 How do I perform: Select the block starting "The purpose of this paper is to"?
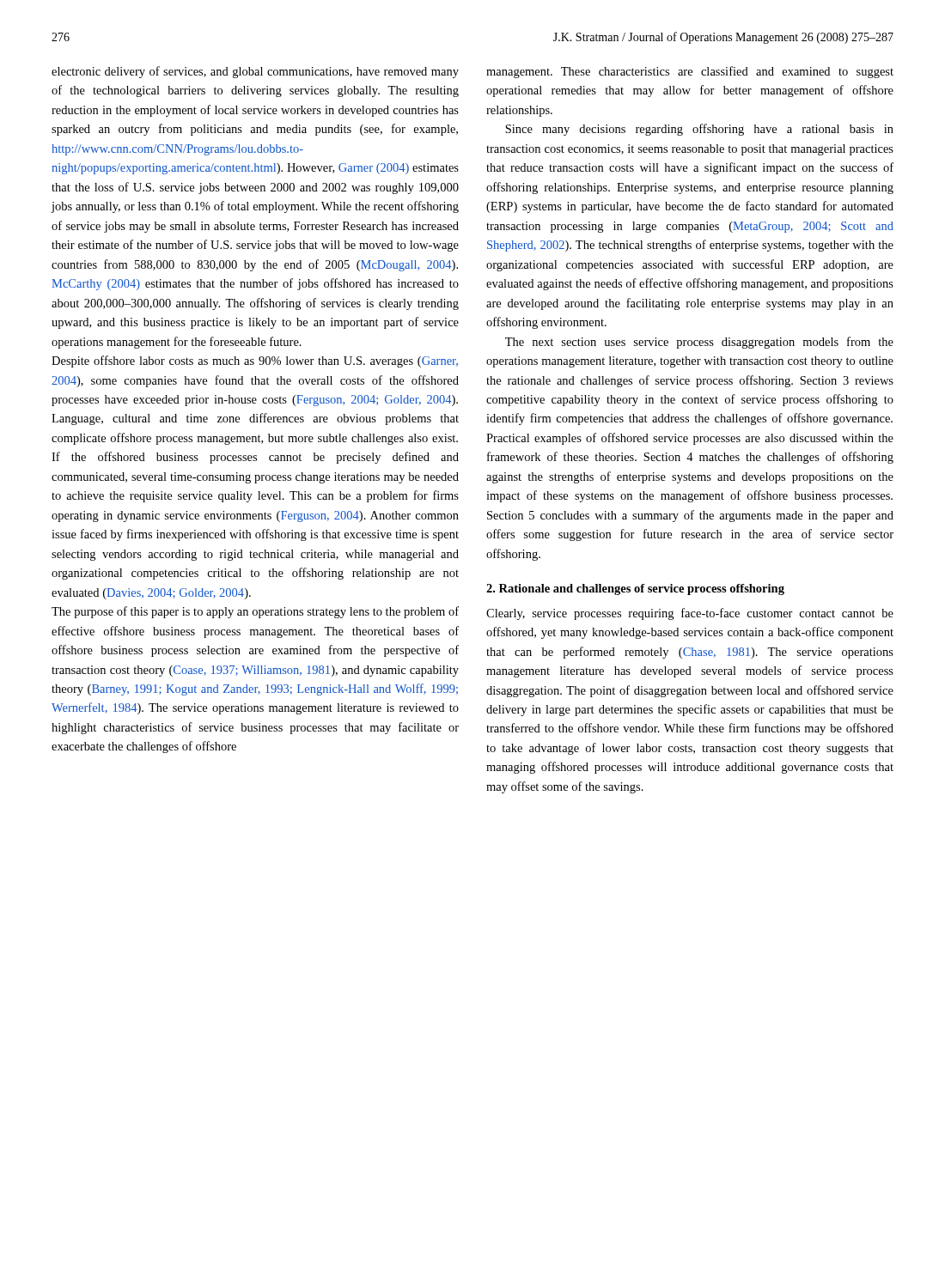[255, 679]
